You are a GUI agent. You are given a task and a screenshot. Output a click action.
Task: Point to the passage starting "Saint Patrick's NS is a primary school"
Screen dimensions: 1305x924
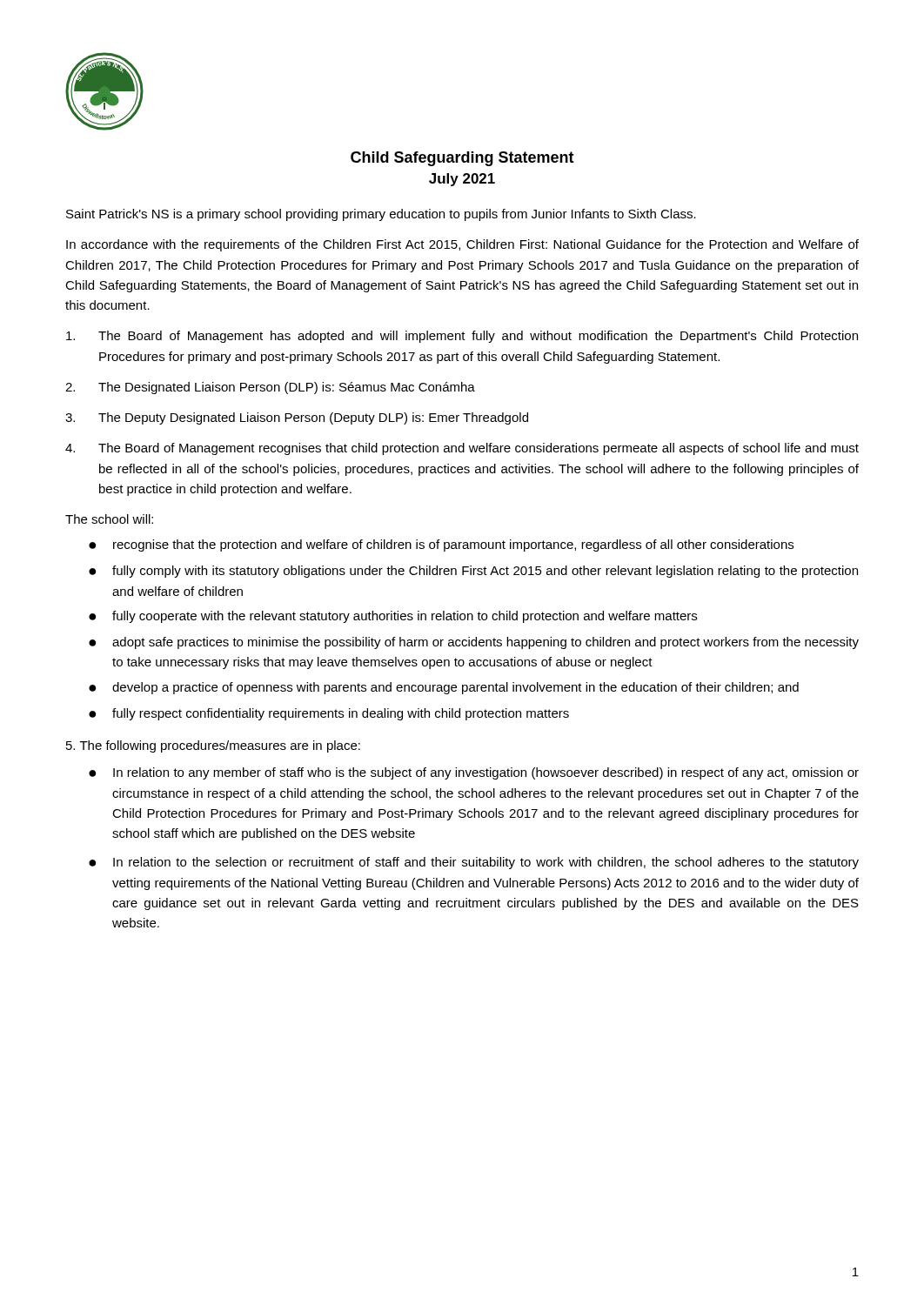coord(381,214)
